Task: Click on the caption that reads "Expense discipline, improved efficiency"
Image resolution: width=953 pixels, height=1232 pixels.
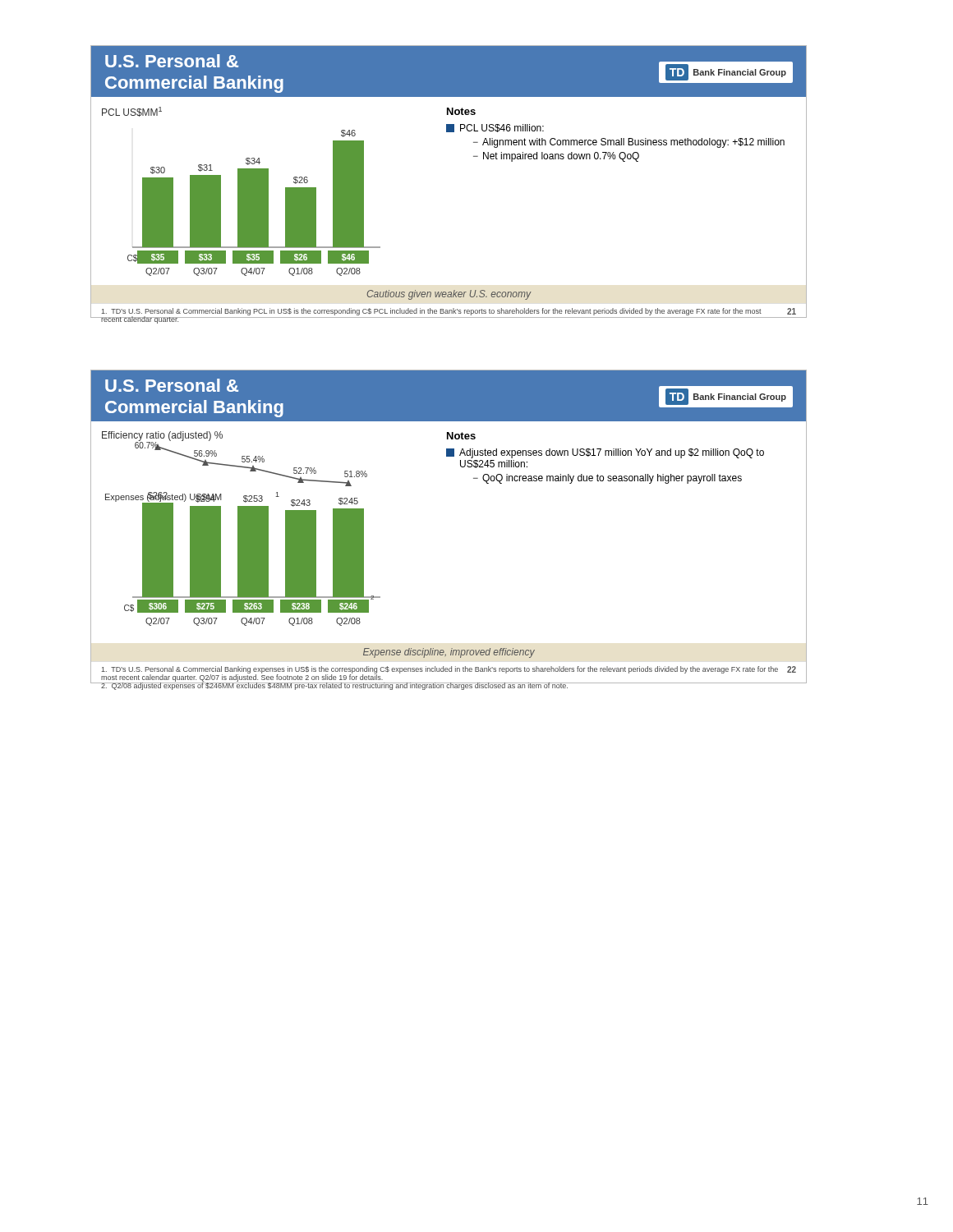Action: pos(449,652)
